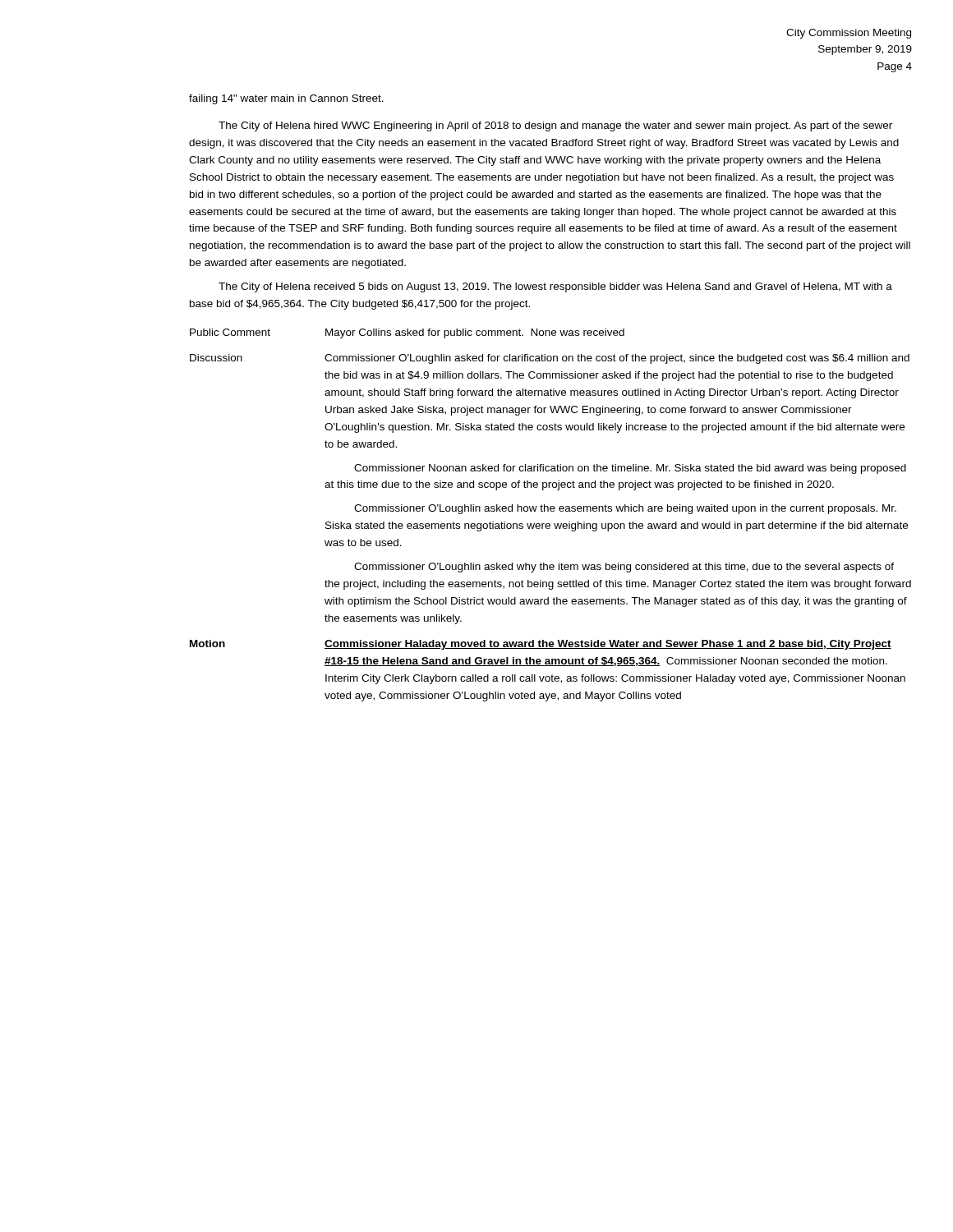Point to the text block starting "Mayor Collins asked"

(475, 332)
